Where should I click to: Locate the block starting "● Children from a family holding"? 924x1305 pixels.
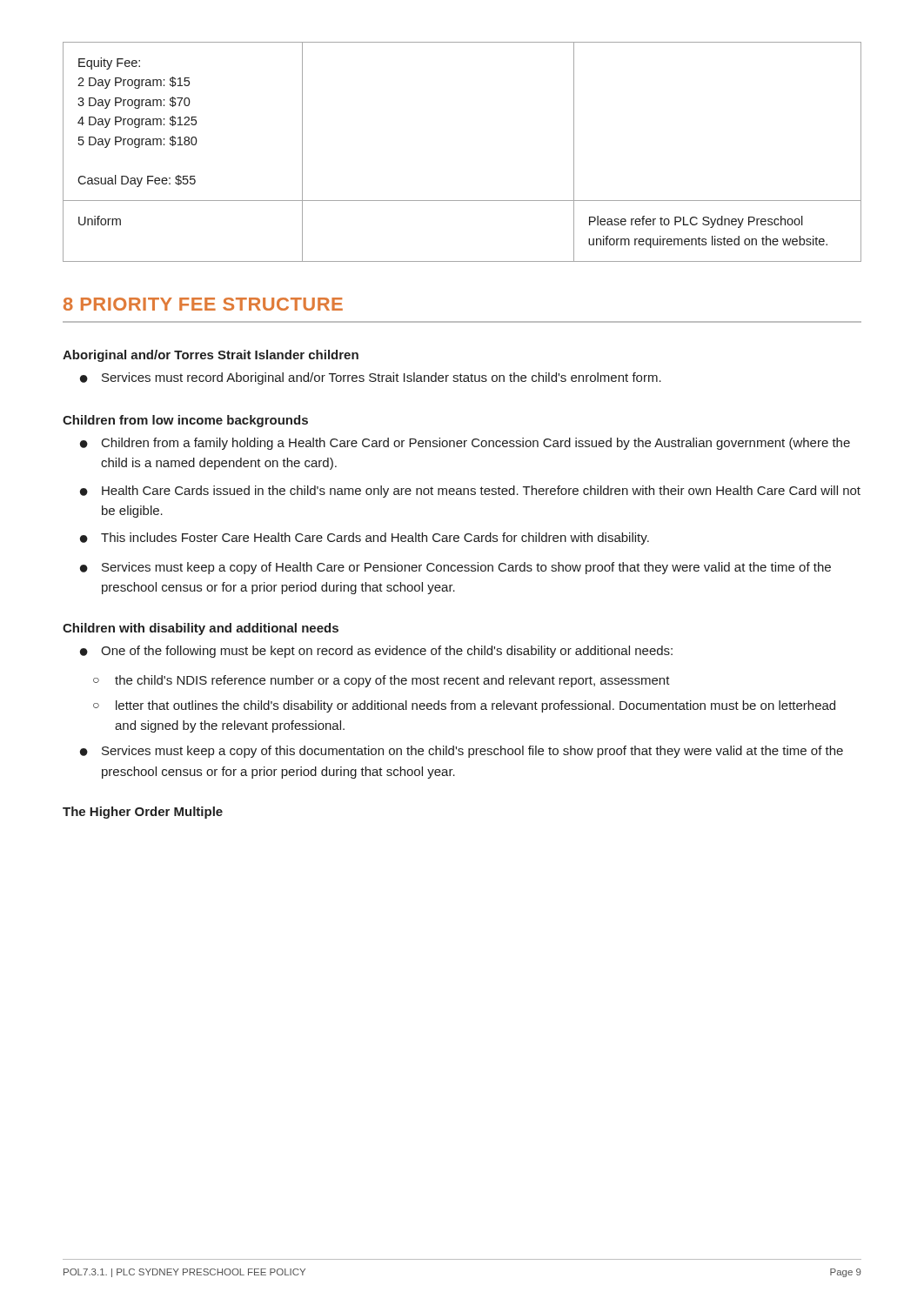(462, 453)
